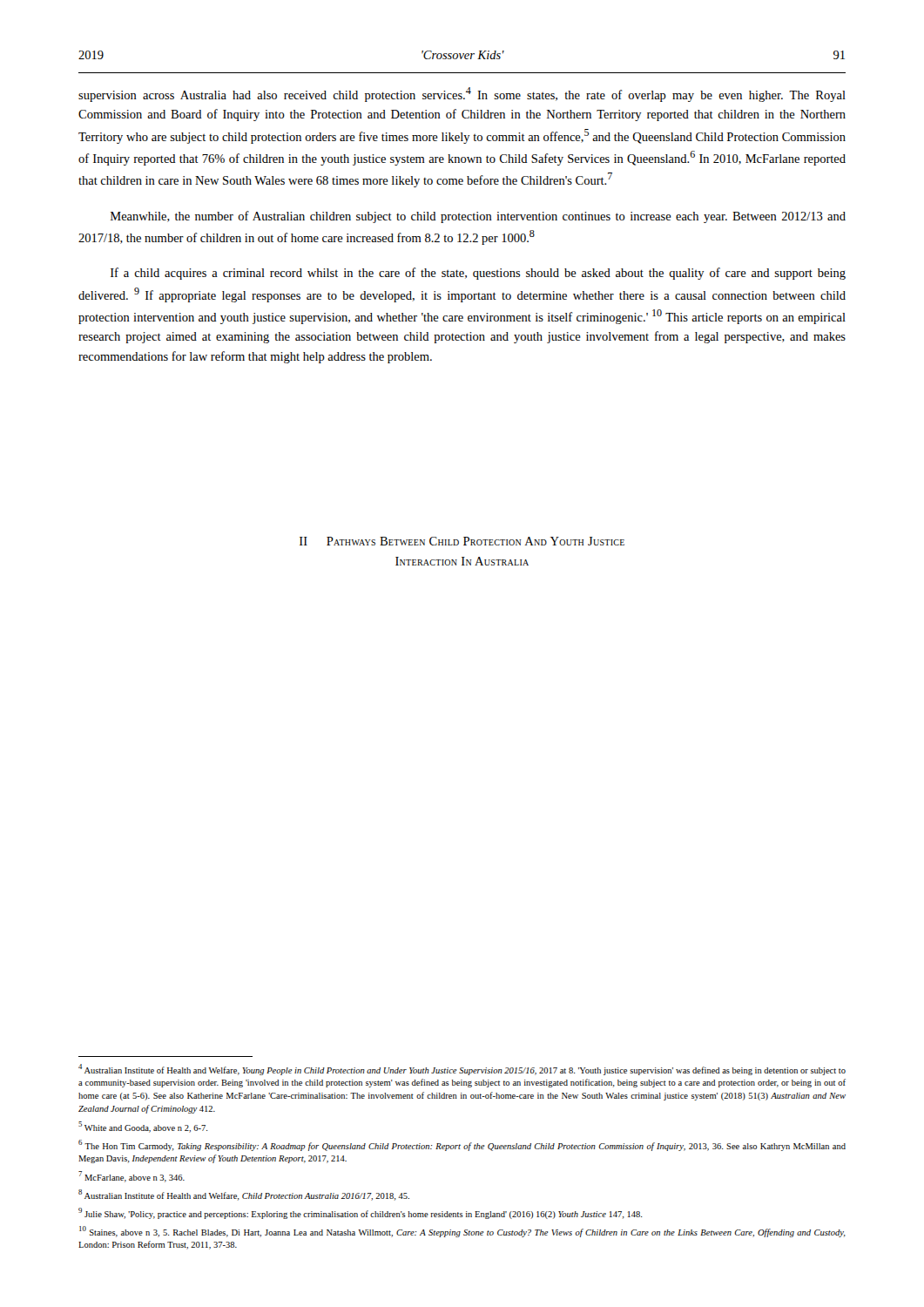924x1307 pixels.
Task: Navigate to the text starting "Meanwhile, the number"
Action: [462, 227]
